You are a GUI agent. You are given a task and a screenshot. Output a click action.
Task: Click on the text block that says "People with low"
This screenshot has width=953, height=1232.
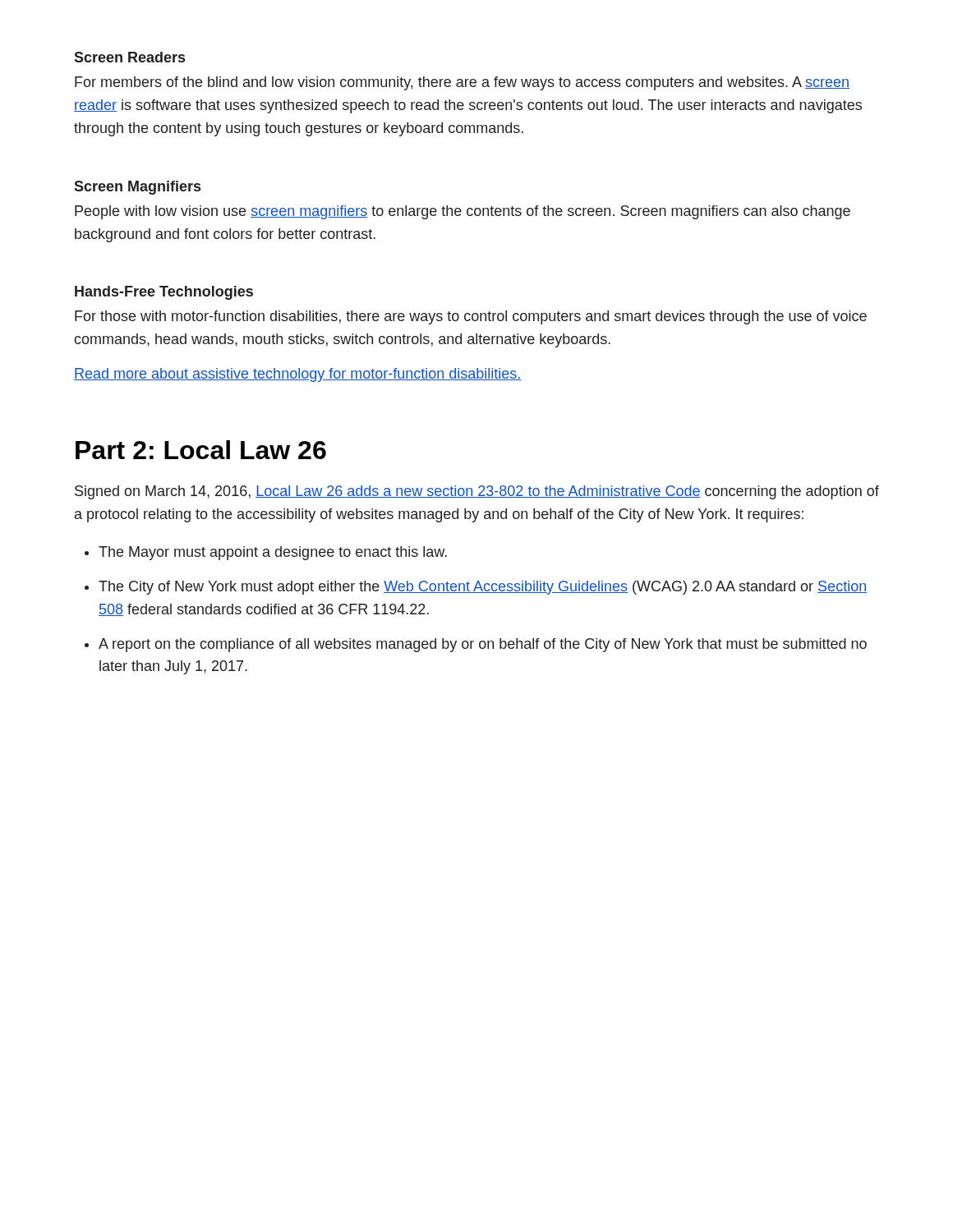pos(462,222)
